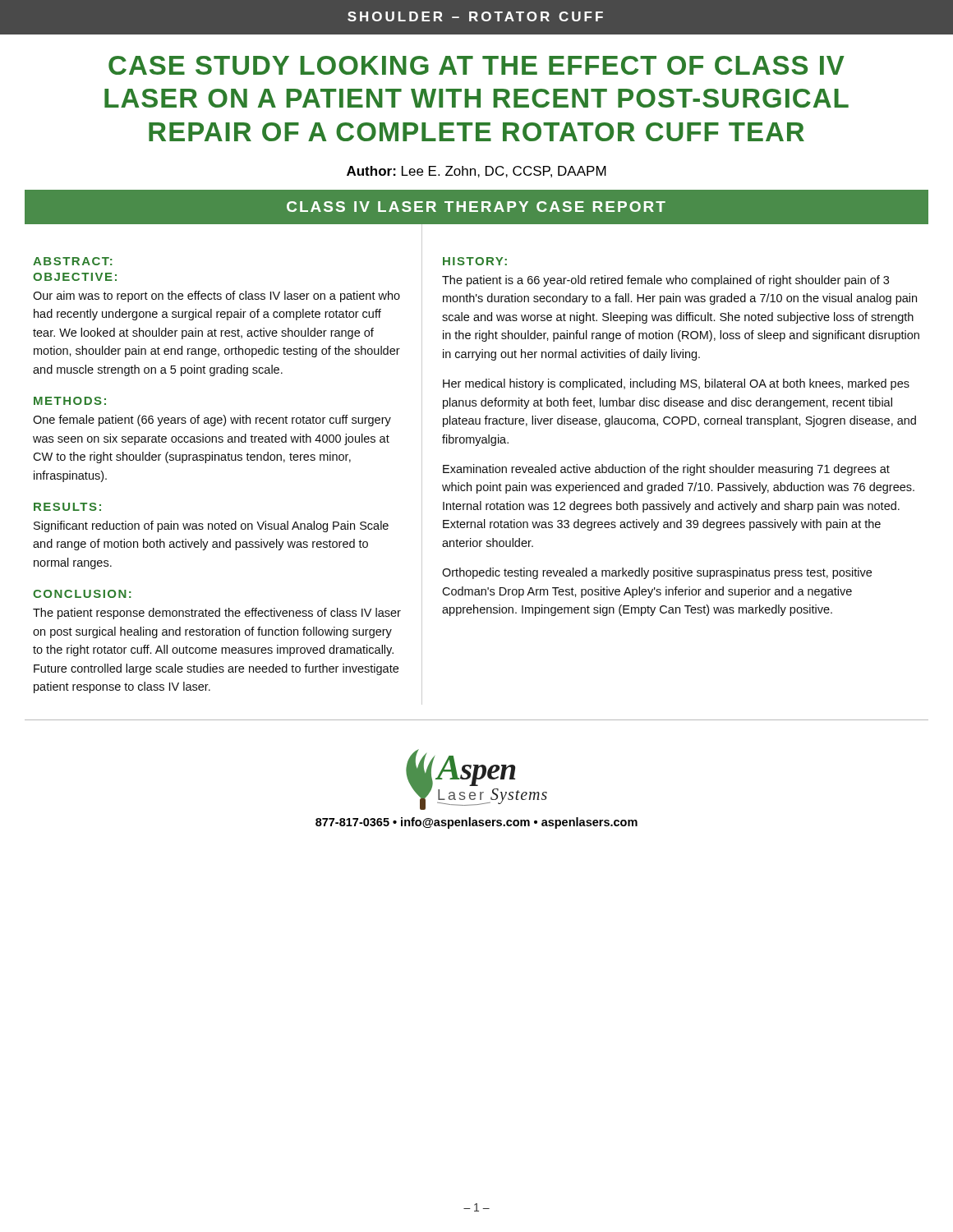
Task: Find the text block starting "Examination revealed active abduction of the right"
Action: [679, 506]
